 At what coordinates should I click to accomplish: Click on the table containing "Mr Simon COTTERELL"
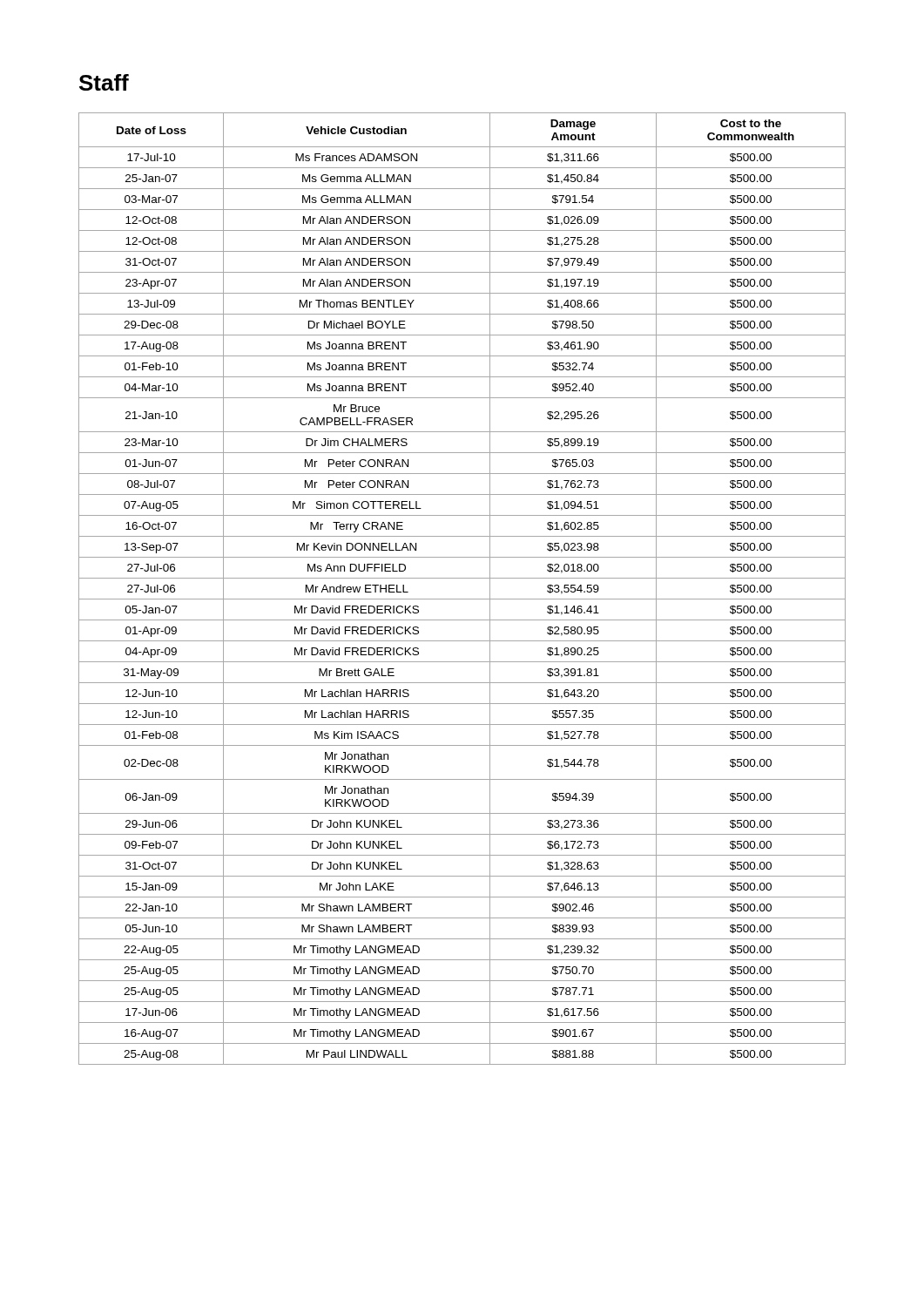(462, 589)
